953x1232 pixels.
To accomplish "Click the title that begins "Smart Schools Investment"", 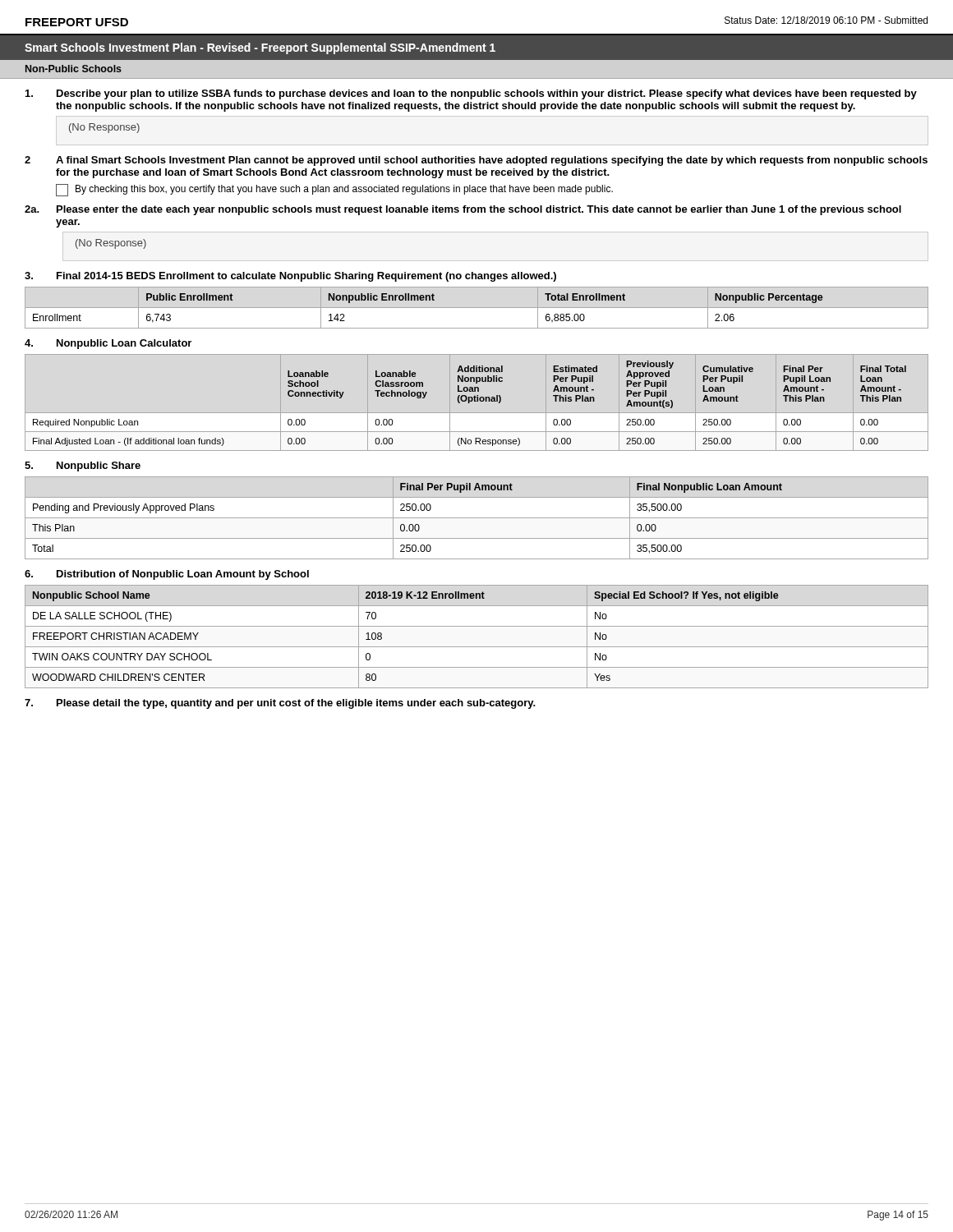I will click(x=260, y=48).
